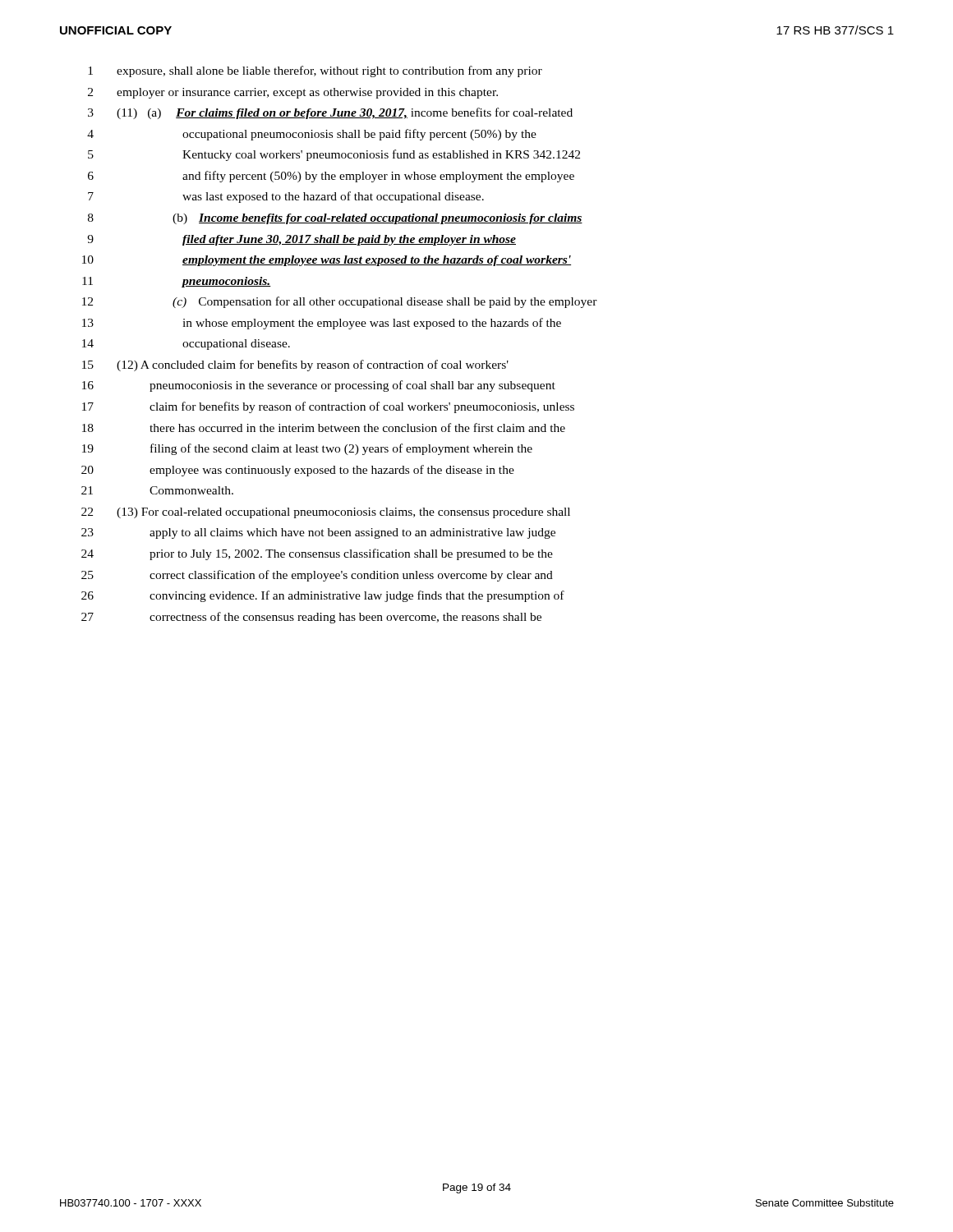This screenshot has width=953, height=1232.
Task: Point to the block starting "26 convincing evidence. If an administrative law"
Action: pyautogui.click(x=476, y=595)
